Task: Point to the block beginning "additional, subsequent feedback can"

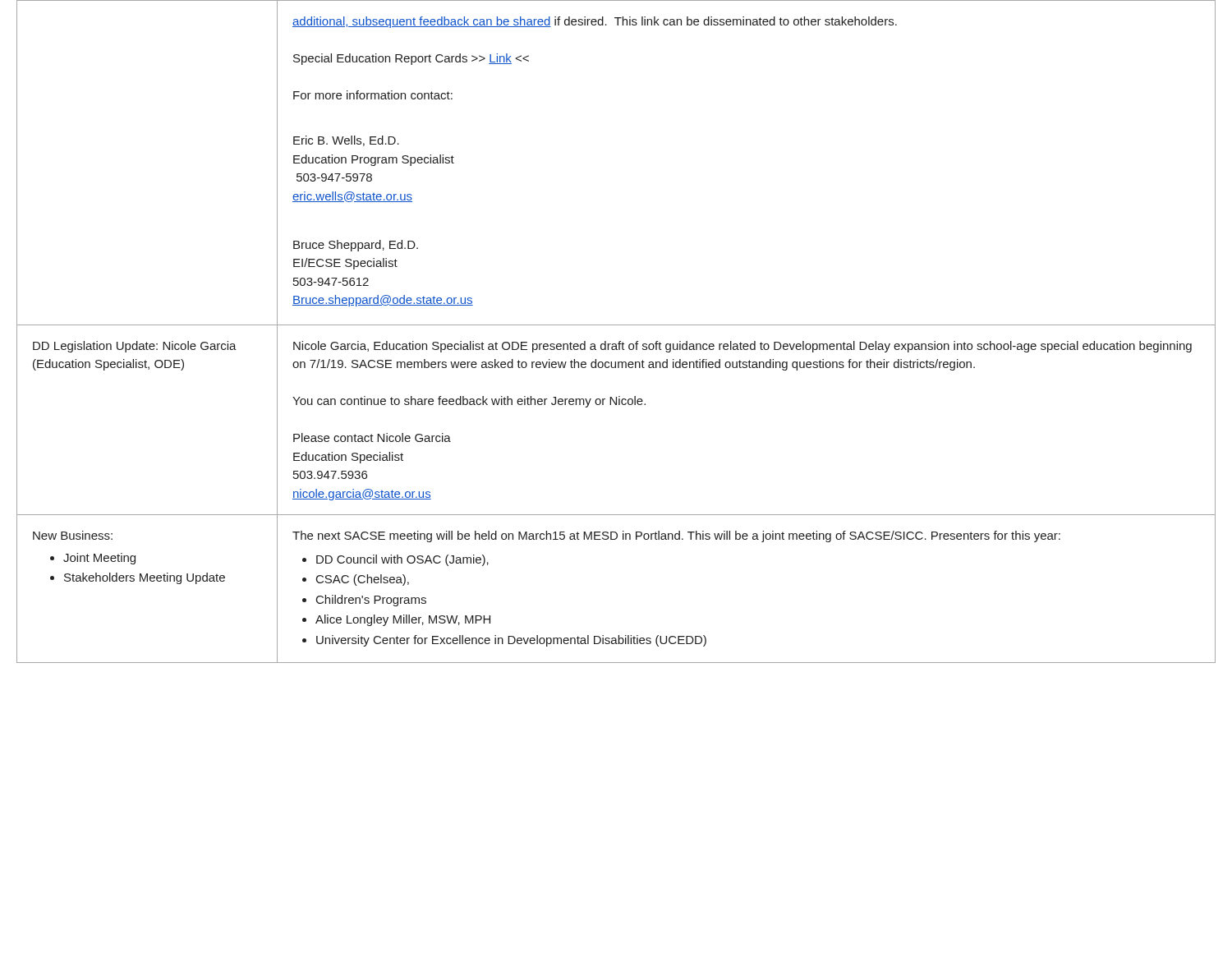Action: point(595,22)
